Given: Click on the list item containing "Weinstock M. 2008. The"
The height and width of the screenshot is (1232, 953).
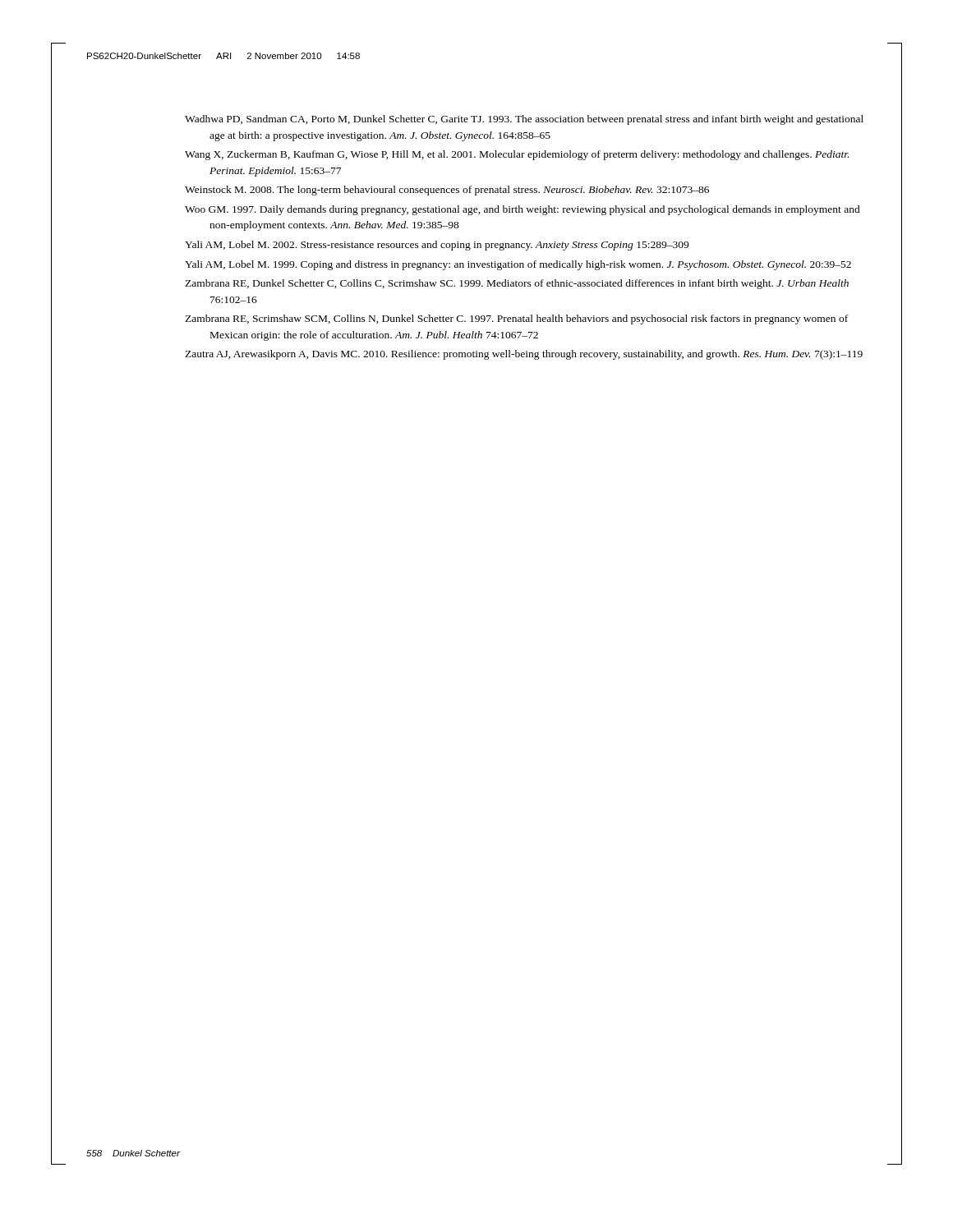Looking at the screenshot, I should pos(447,189).
